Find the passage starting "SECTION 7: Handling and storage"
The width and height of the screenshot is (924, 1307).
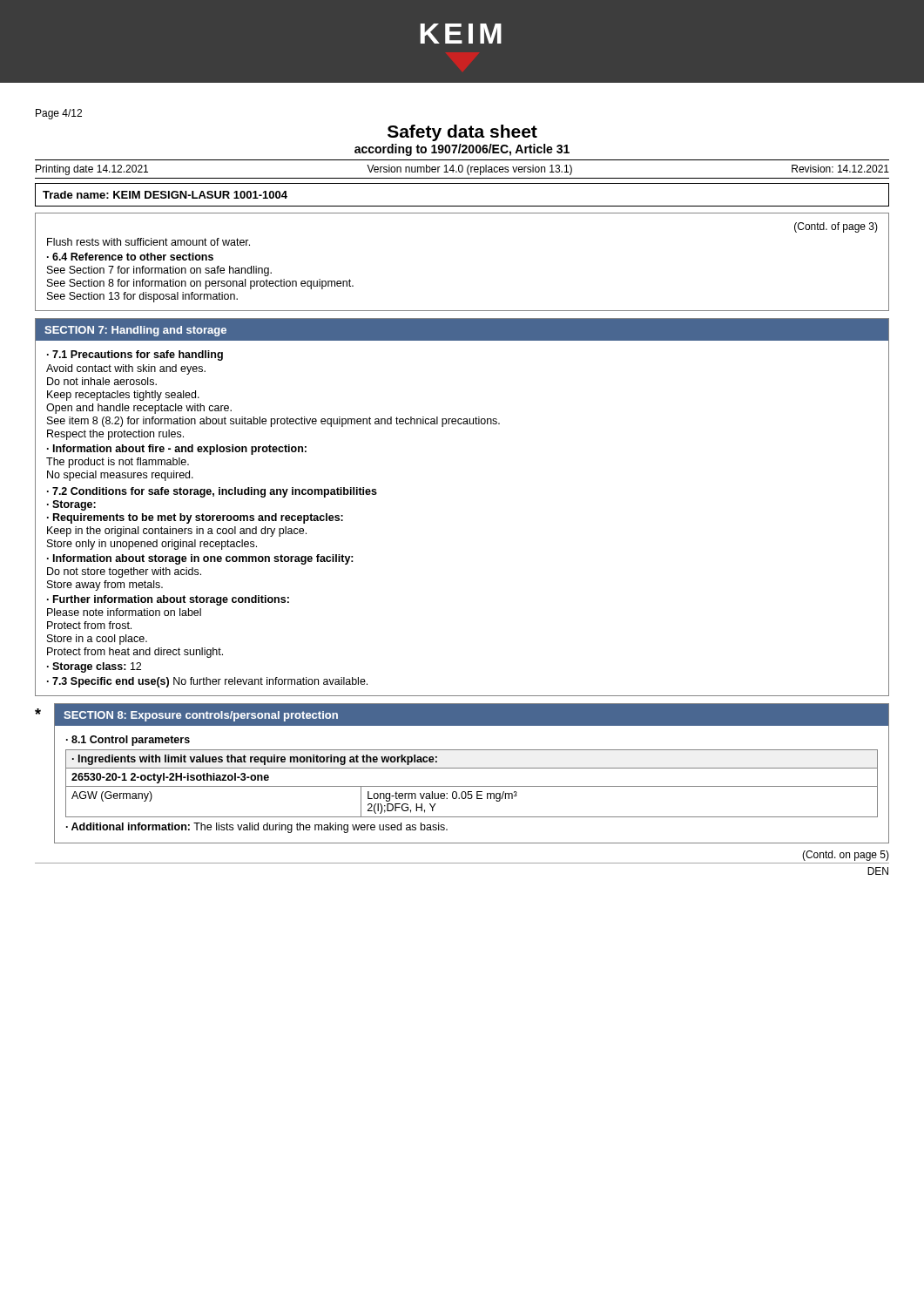coord(136,330)
